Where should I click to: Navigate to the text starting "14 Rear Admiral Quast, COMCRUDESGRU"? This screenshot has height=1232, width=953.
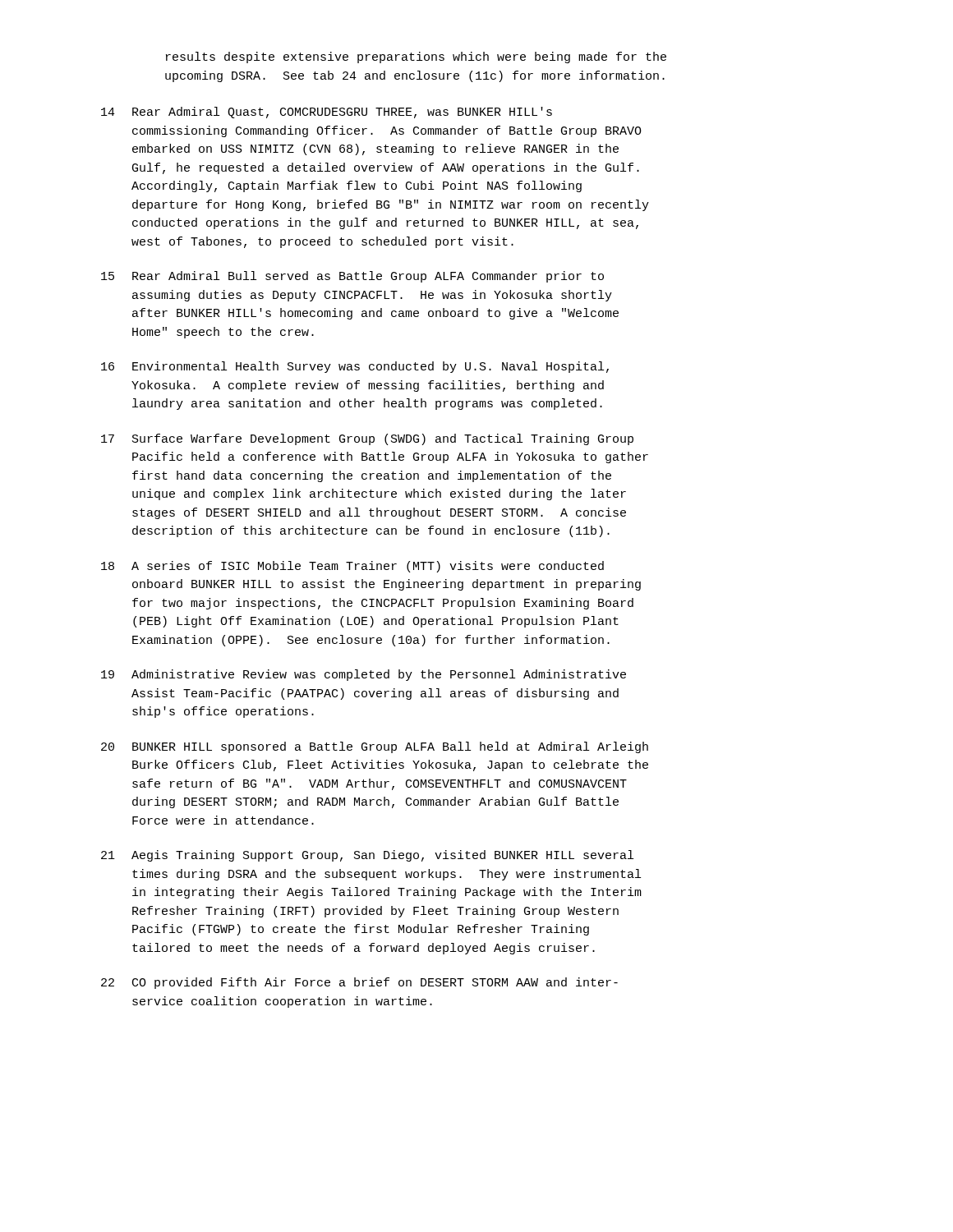click(x=476, y=178)
